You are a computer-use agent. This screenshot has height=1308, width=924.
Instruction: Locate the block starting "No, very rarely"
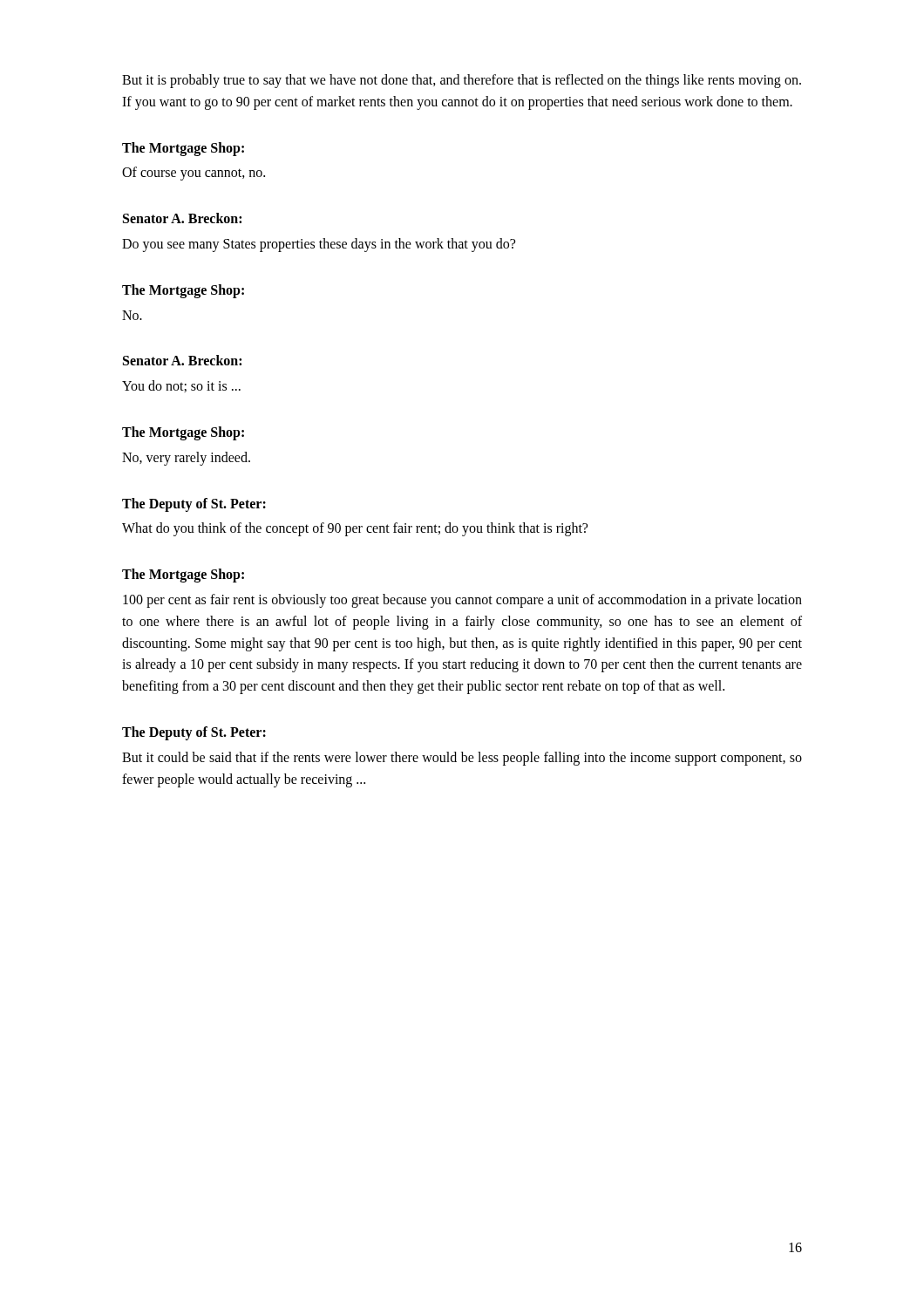[x=187, y=457]
